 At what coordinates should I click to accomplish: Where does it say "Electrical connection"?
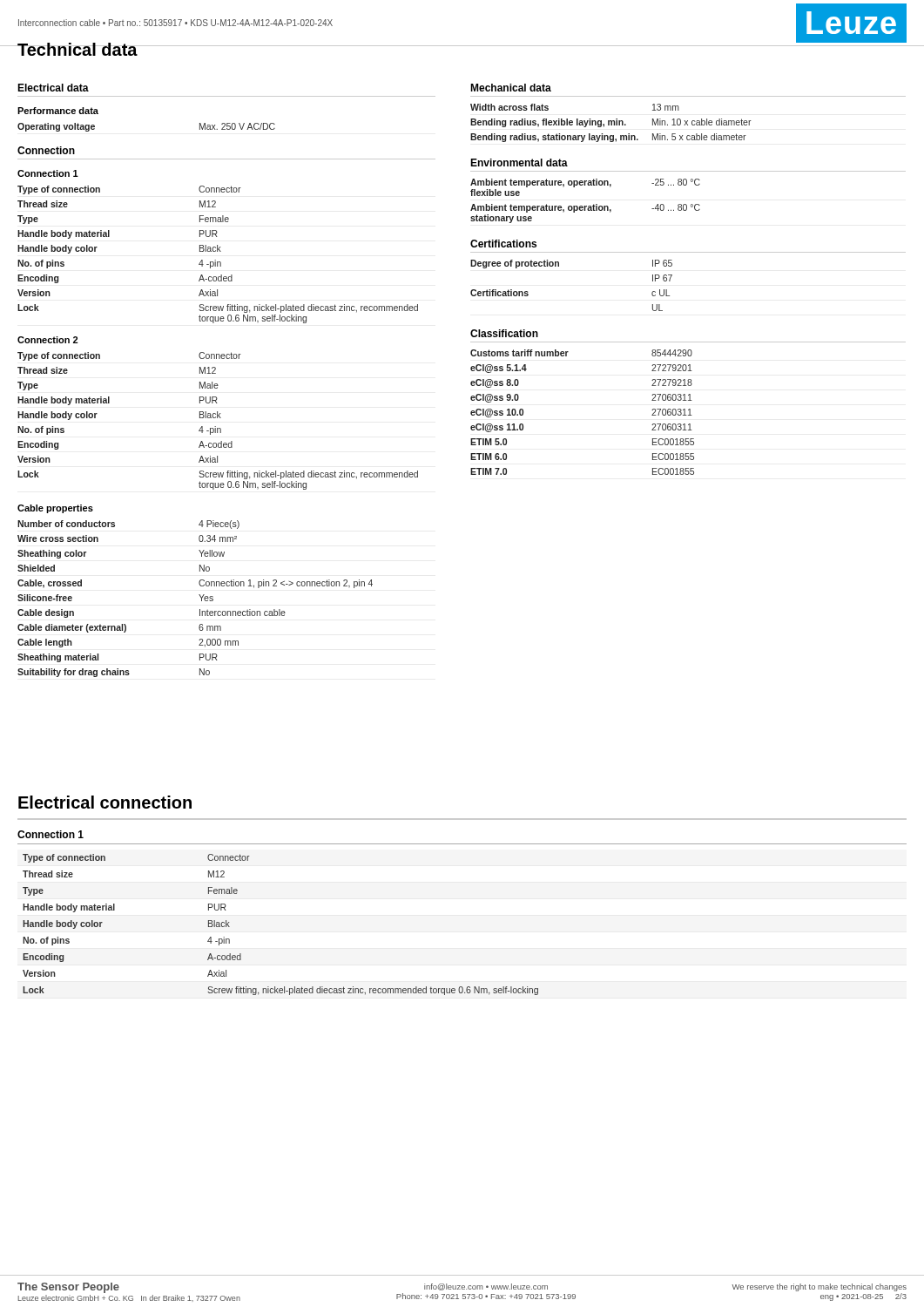click(105, 802)
